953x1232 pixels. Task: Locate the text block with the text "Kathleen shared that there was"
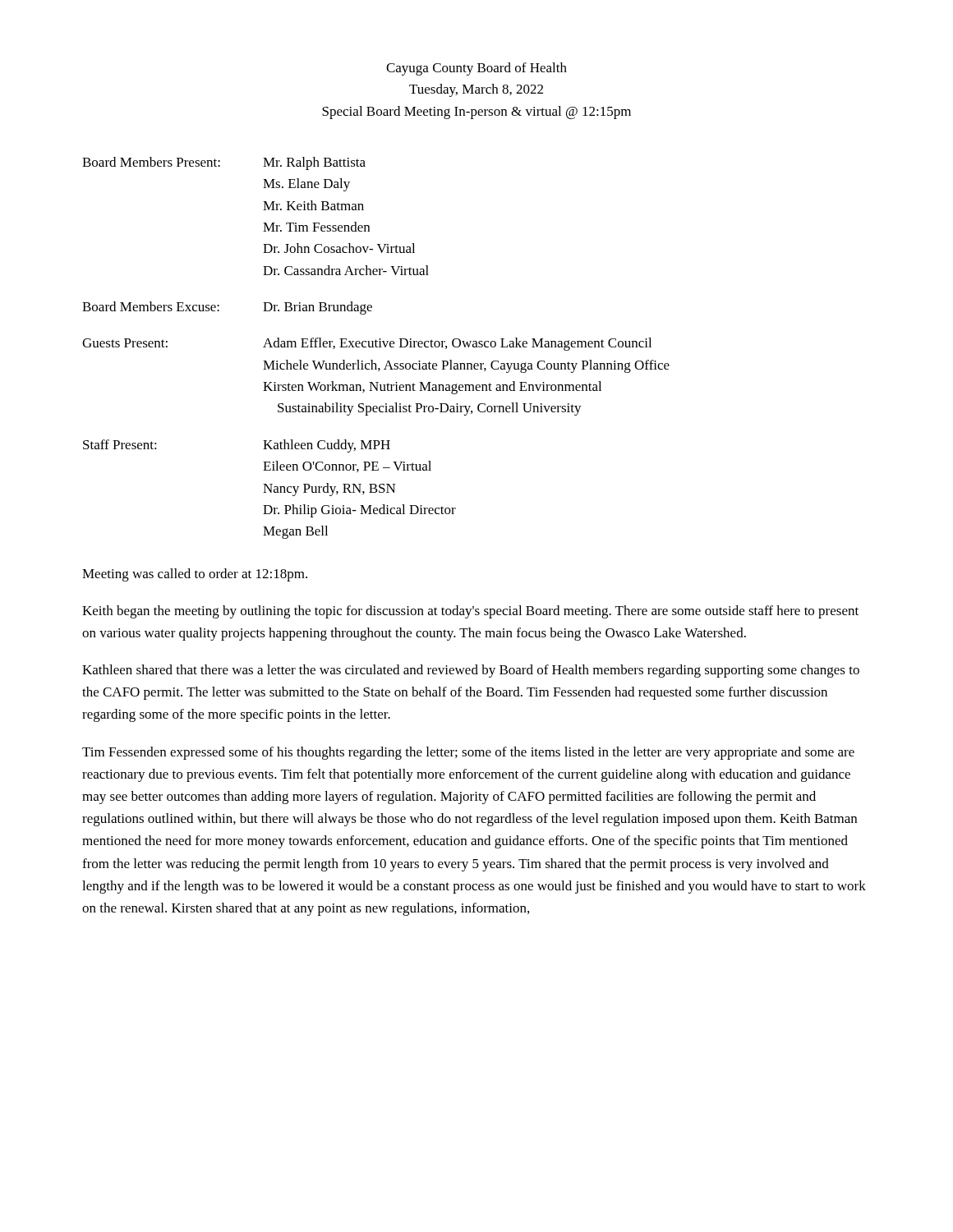tap(471, 692)
